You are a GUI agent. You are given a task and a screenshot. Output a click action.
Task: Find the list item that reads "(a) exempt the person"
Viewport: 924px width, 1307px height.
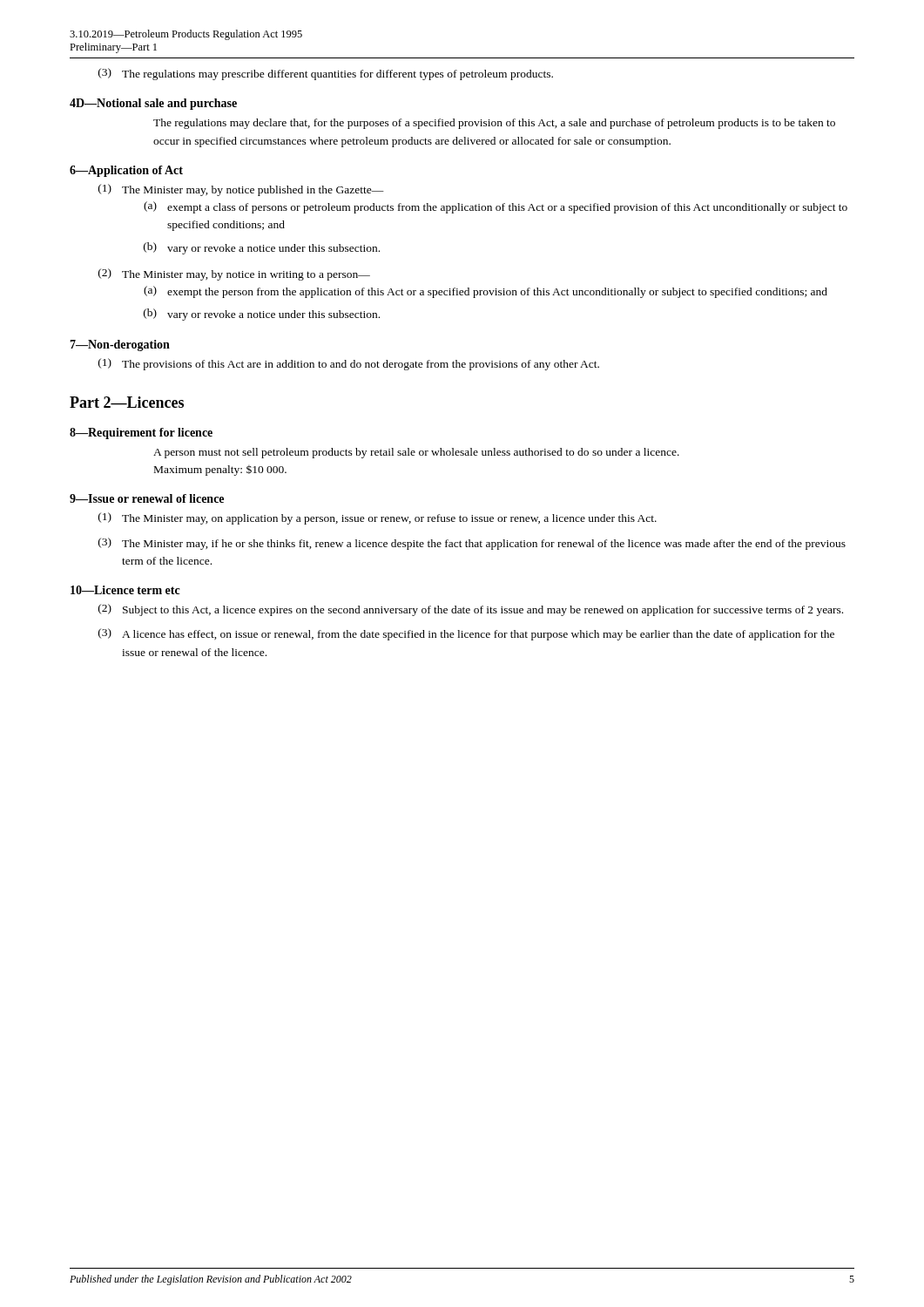[483, 292]
